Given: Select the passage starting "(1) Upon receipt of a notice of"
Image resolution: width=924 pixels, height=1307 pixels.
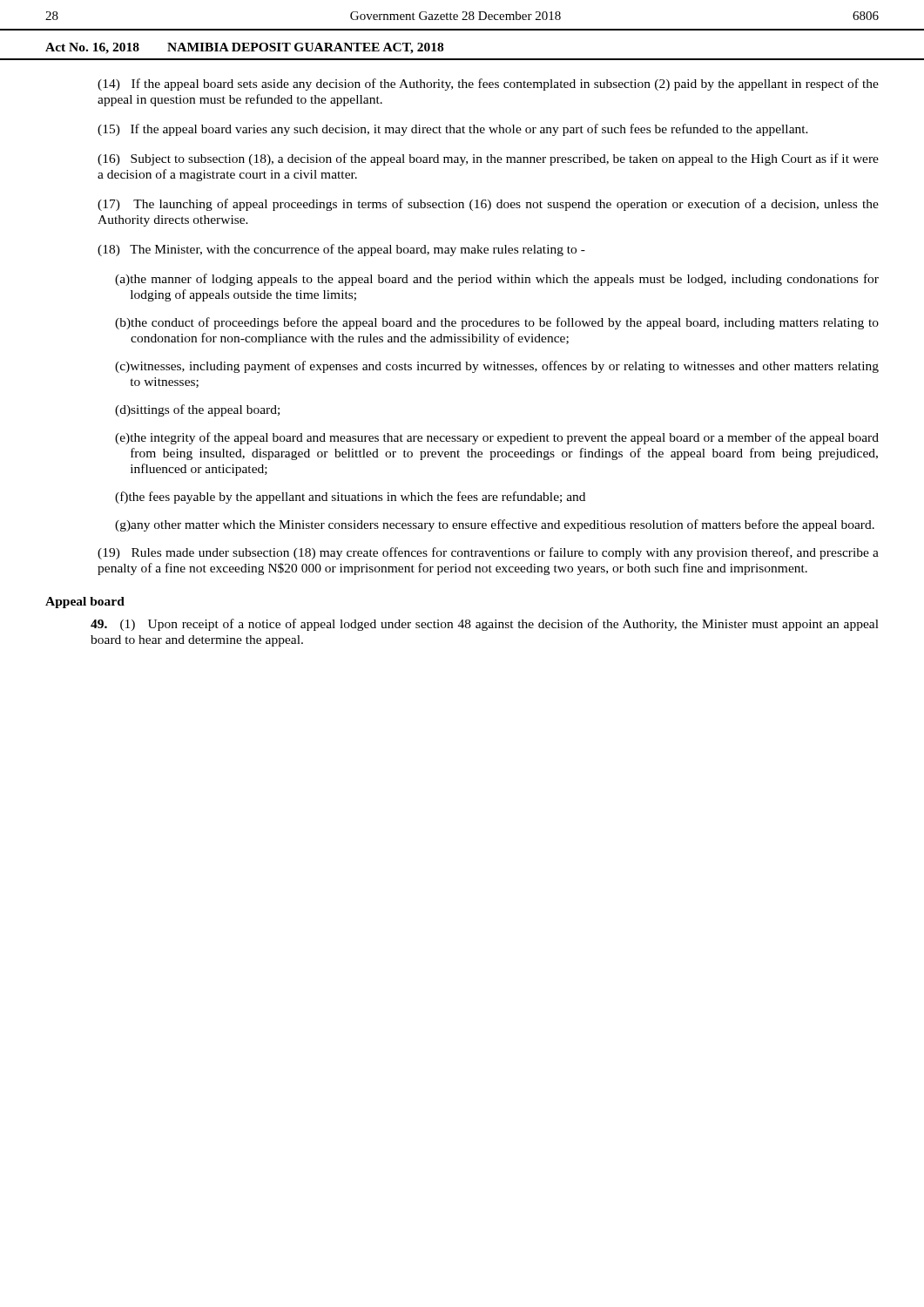Looking at the screenshot, I should coord(462,632).
